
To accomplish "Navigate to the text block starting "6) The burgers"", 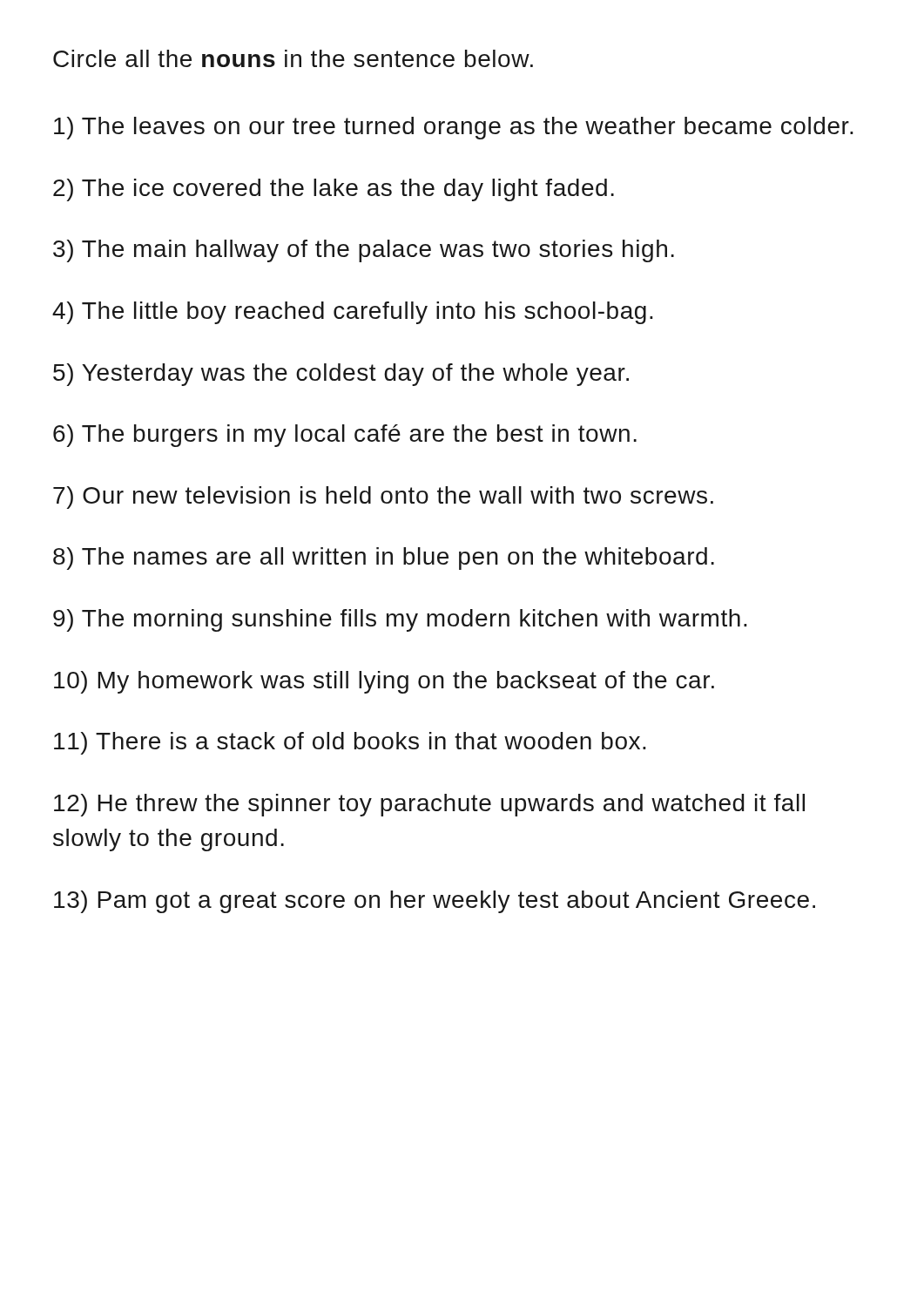I will (346, 434).
